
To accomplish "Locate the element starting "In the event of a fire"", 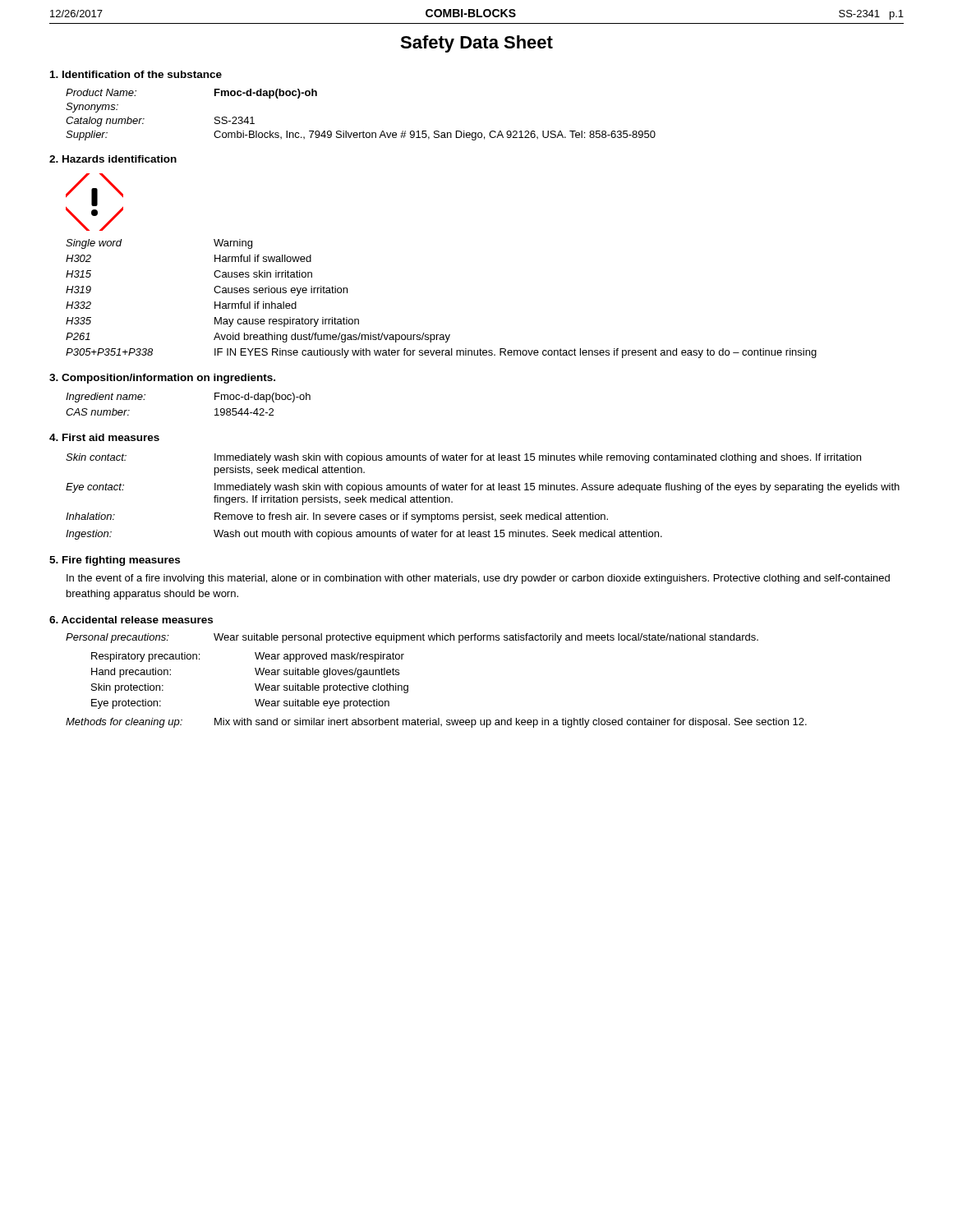I will pos(478,586).
